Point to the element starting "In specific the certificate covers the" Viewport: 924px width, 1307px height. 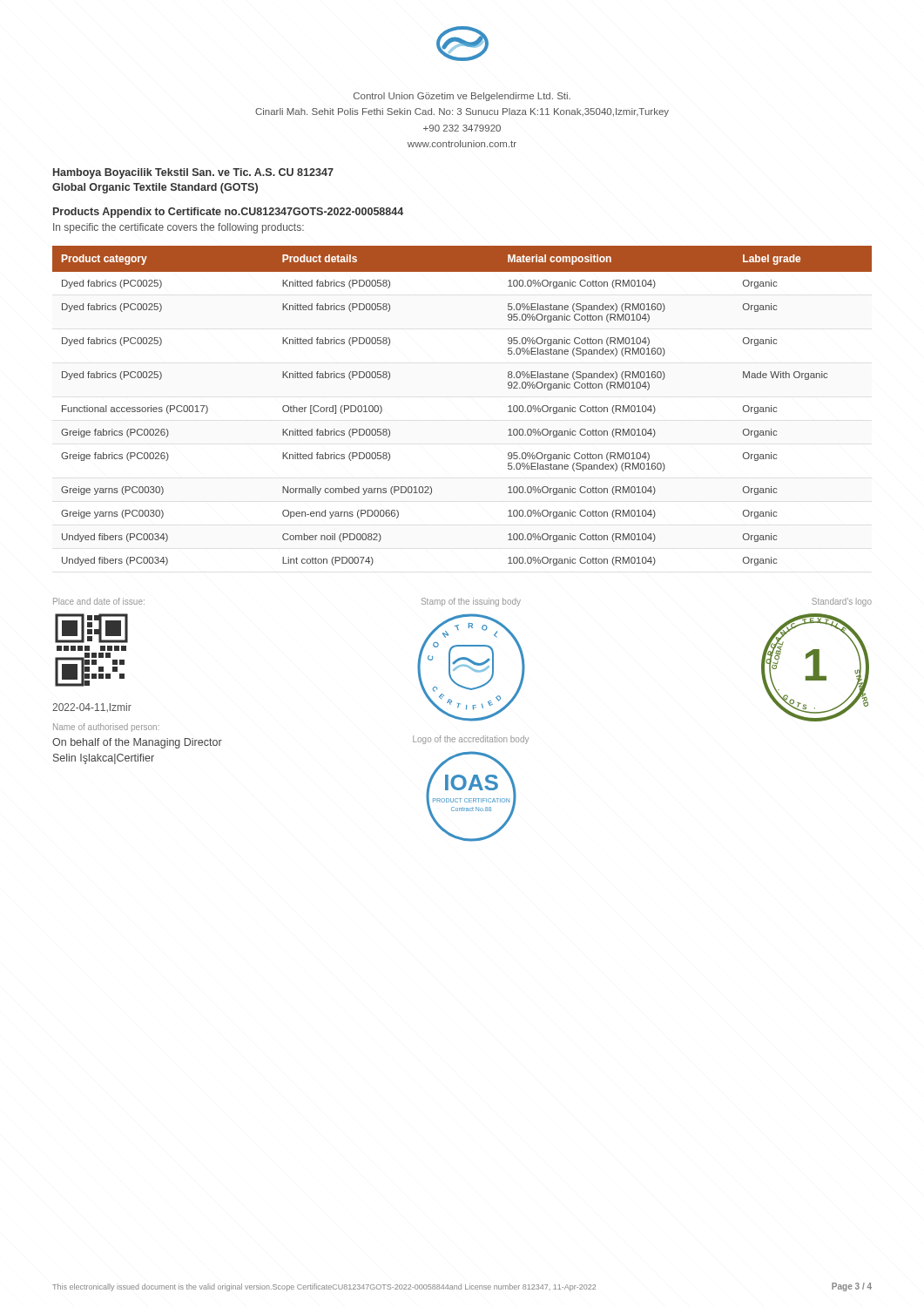point(178,227)
